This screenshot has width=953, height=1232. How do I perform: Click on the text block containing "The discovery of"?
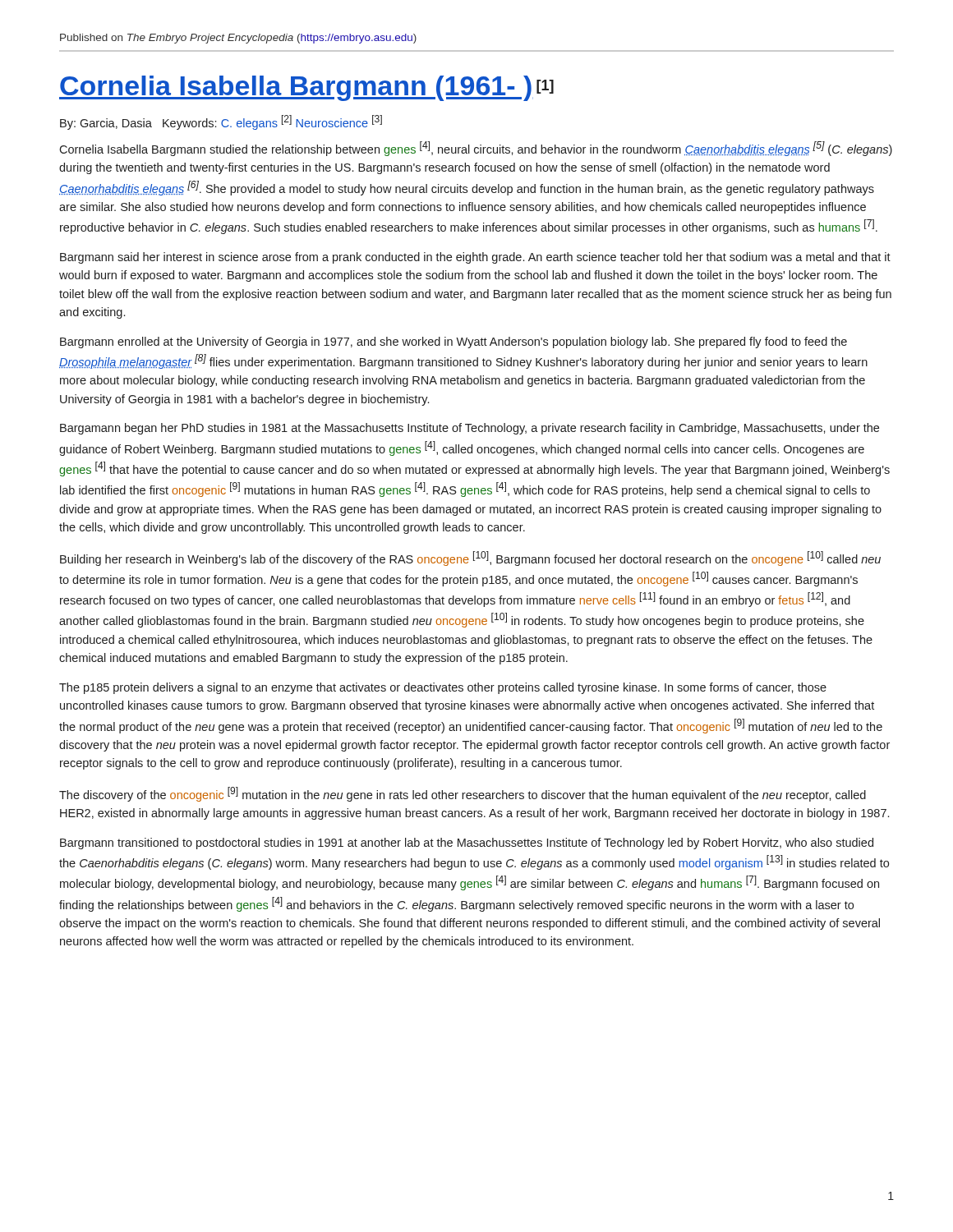[475, 802]
